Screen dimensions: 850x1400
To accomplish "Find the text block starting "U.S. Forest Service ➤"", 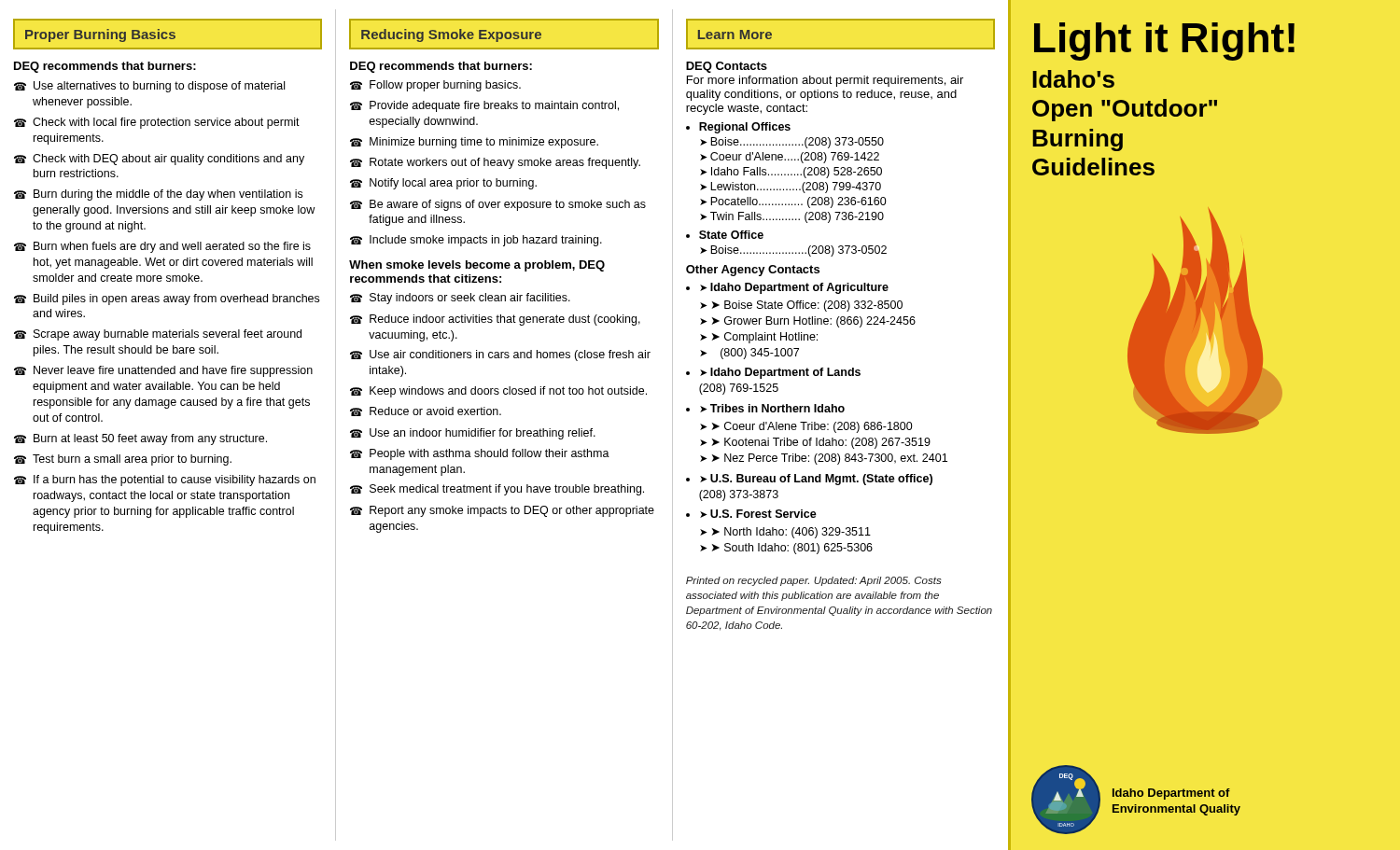I will (x=847, y=532).
